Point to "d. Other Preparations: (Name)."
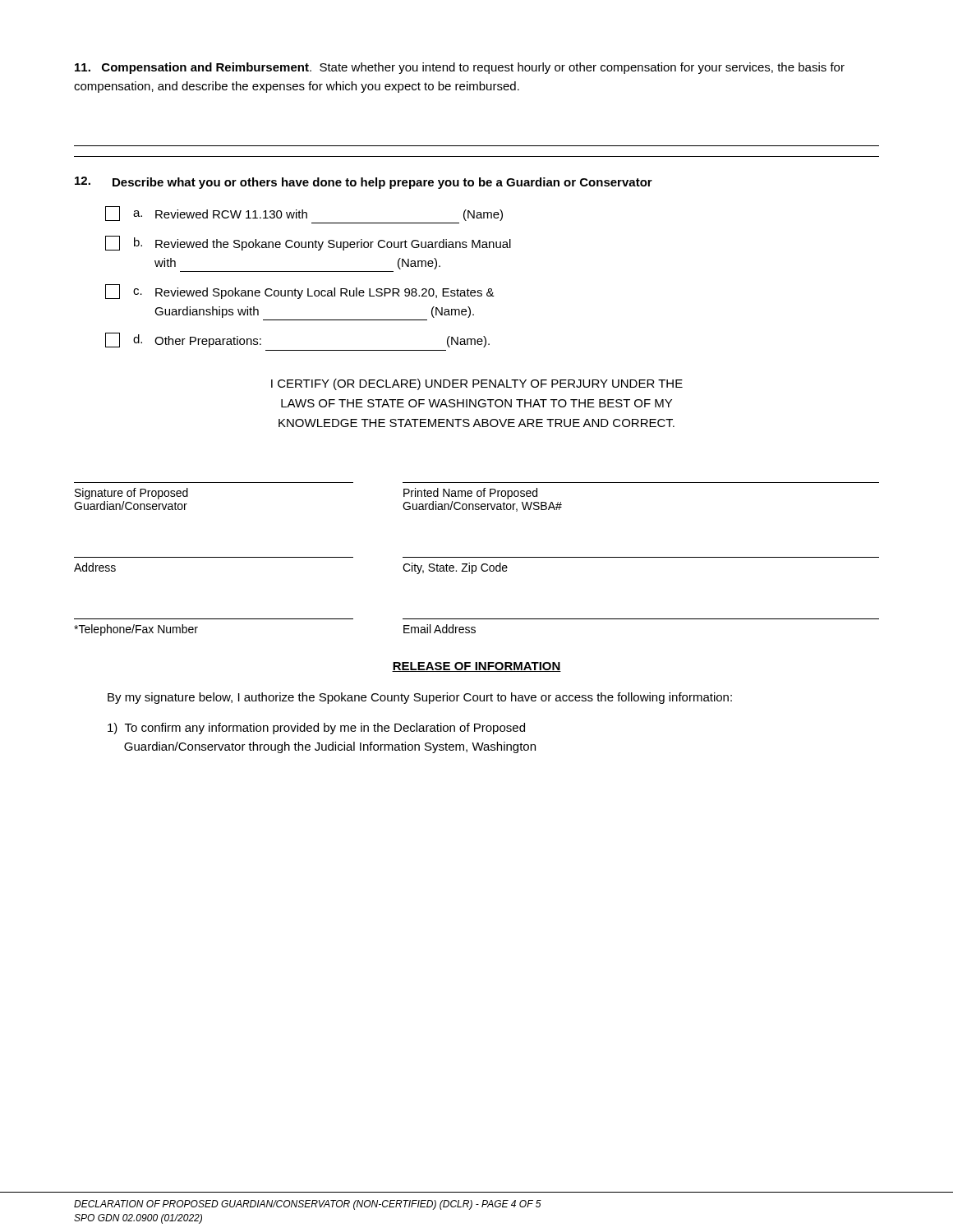This screenshot has height=1232, width=953. 298,341
